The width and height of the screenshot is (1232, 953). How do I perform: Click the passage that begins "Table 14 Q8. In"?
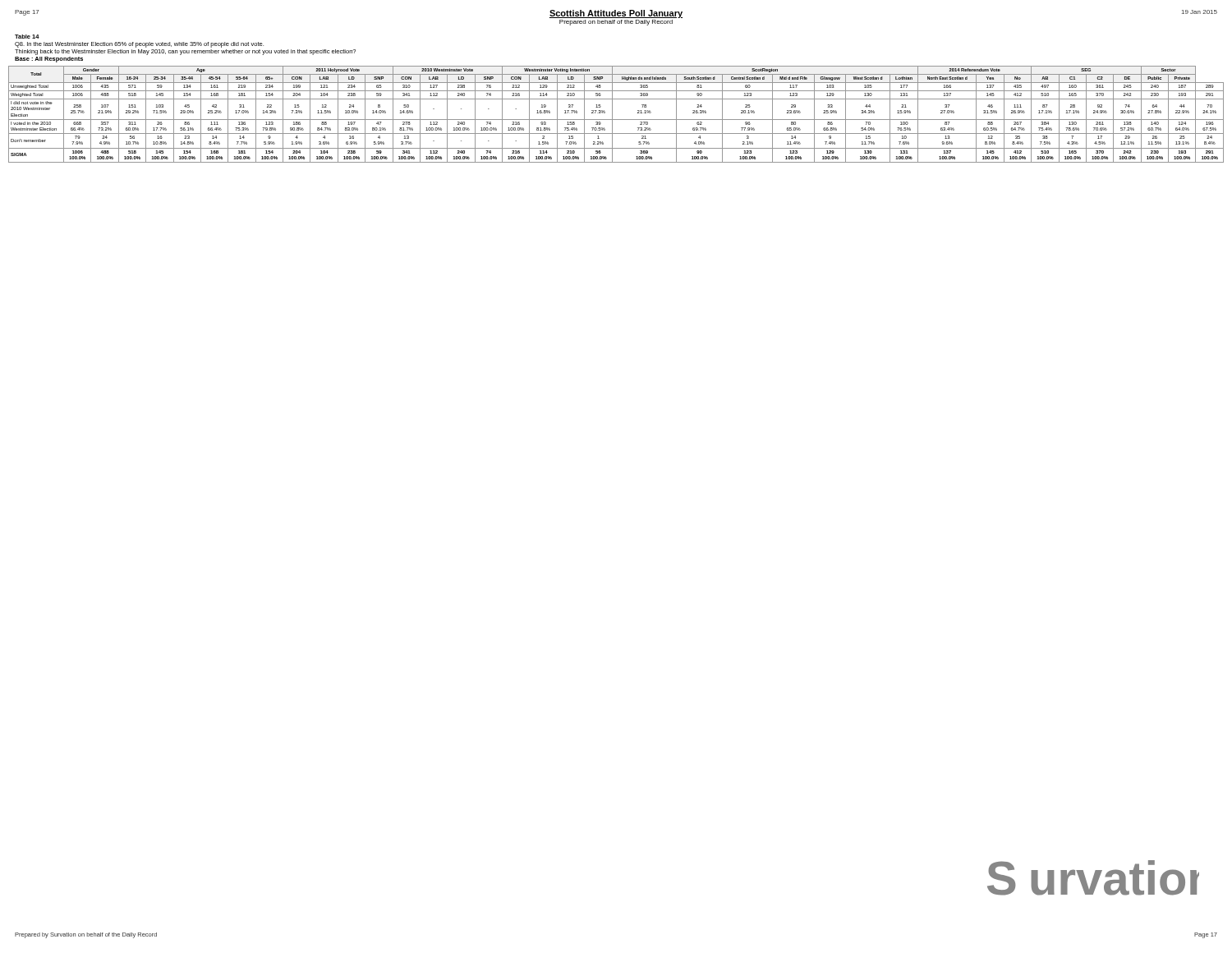point(27,37)
